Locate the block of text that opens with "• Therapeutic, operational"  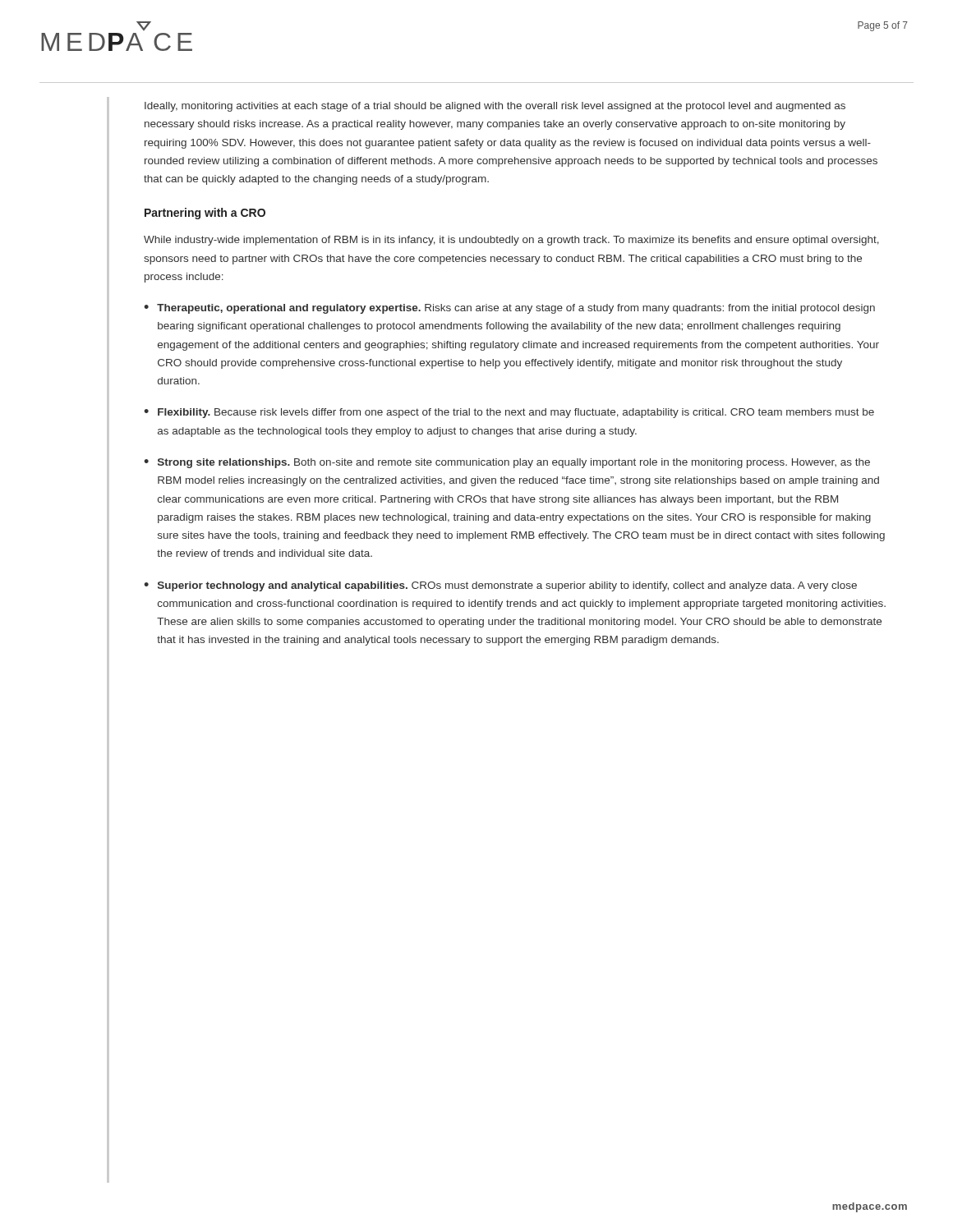tap(516, 345)
